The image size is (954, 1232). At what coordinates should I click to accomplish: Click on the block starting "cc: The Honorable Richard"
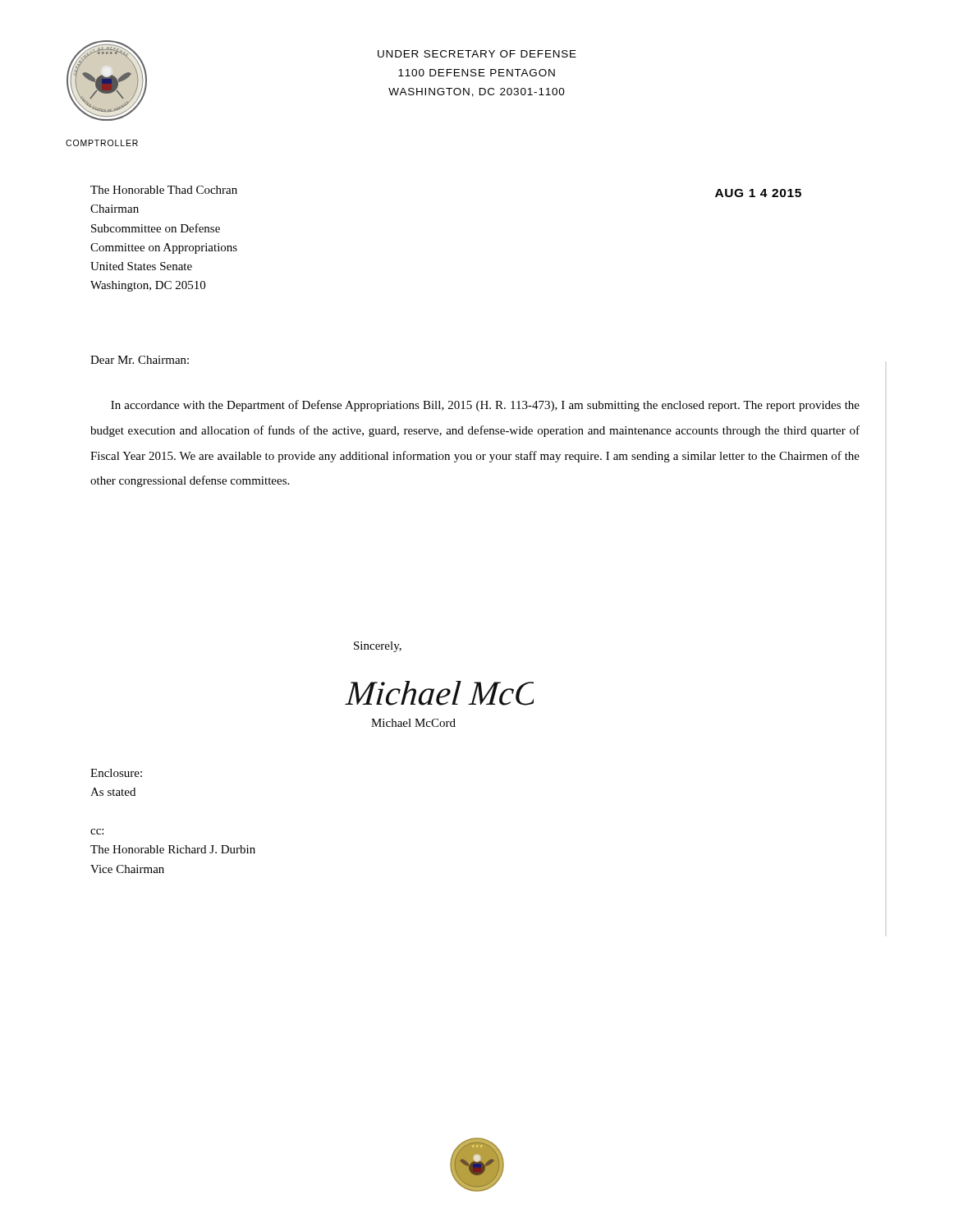pyautogui.click(x=173, y=849)
